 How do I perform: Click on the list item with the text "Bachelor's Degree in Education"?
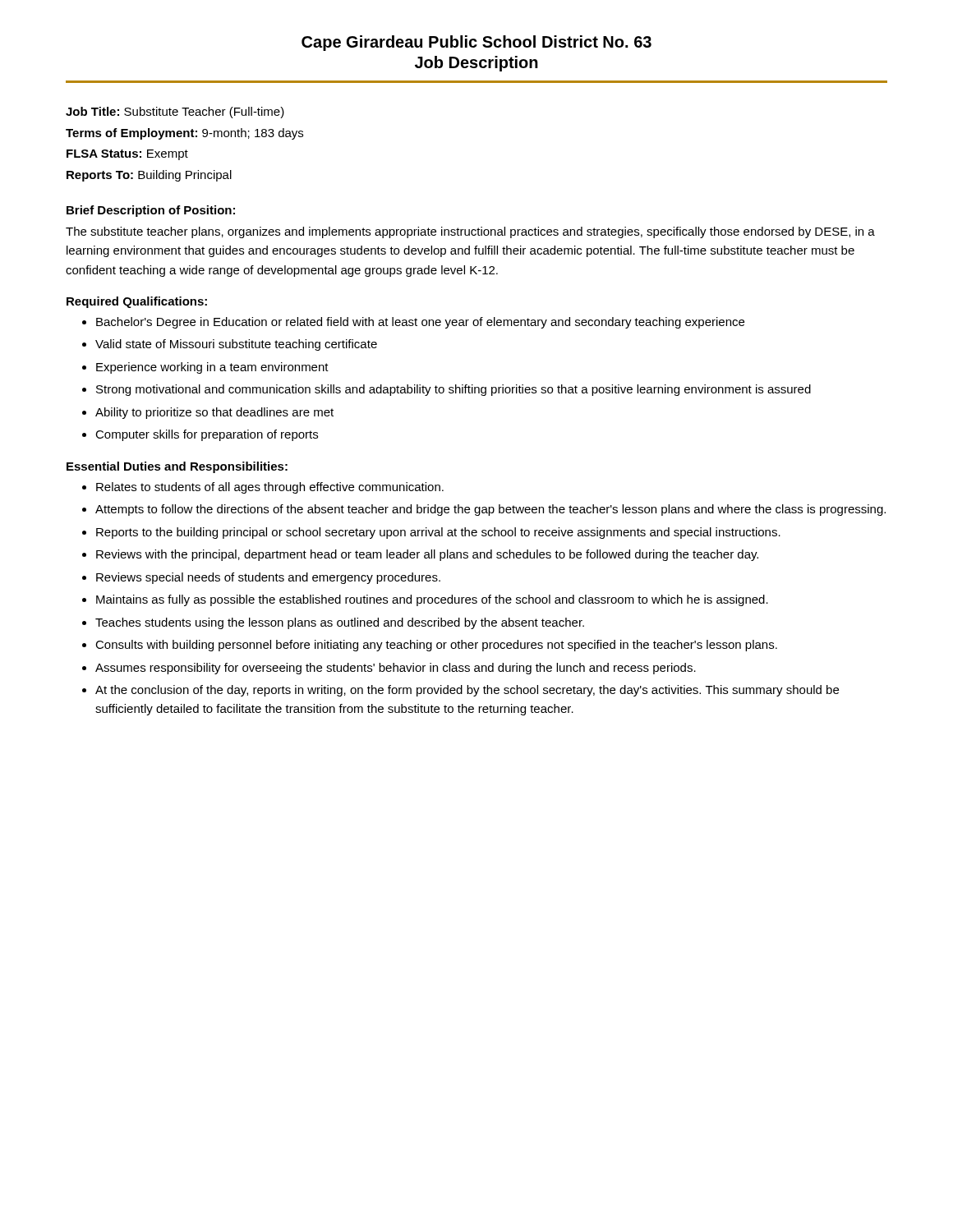click(491, 322)
